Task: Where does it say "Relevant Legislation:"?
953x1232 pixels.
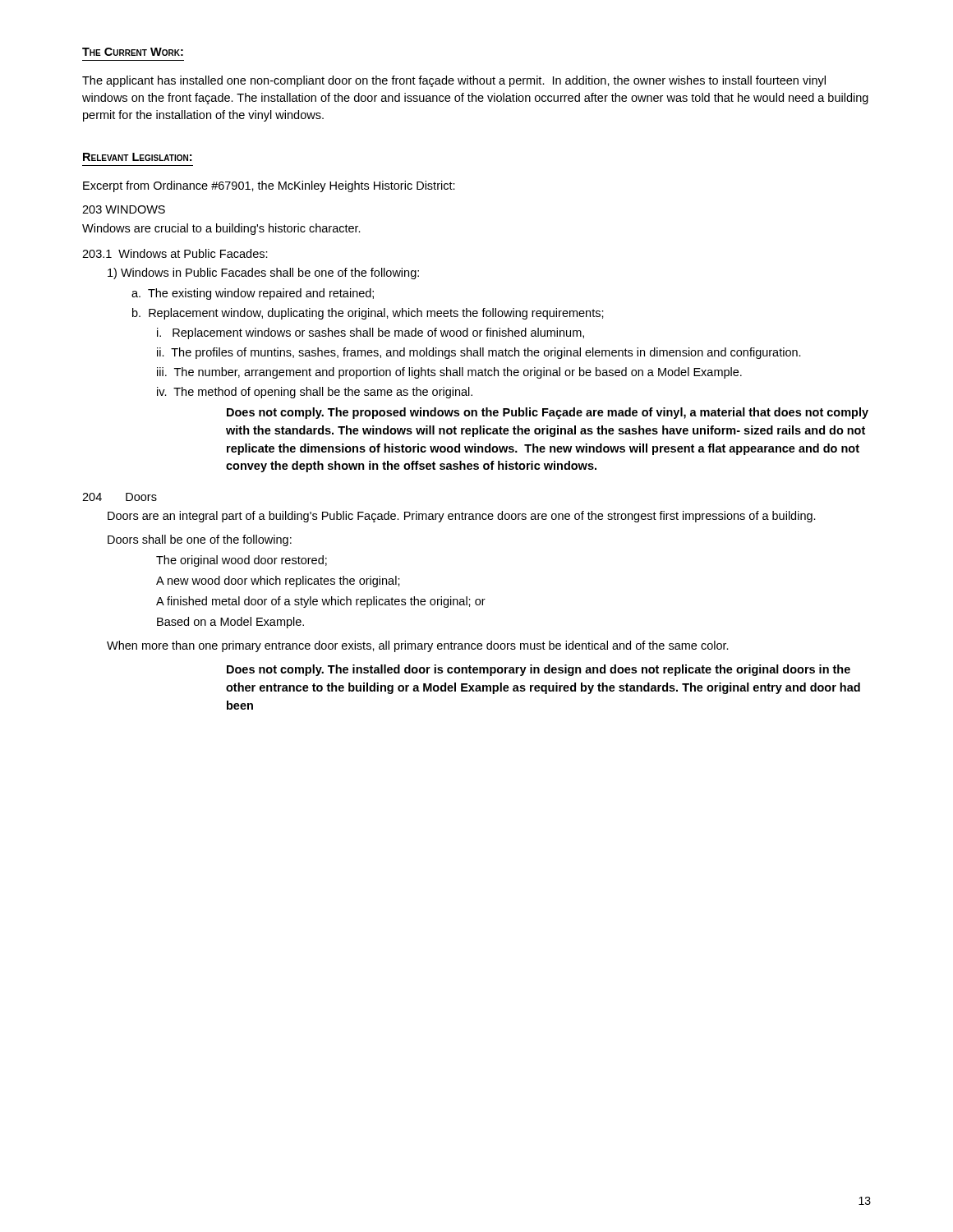Action: tap(137, 158)
